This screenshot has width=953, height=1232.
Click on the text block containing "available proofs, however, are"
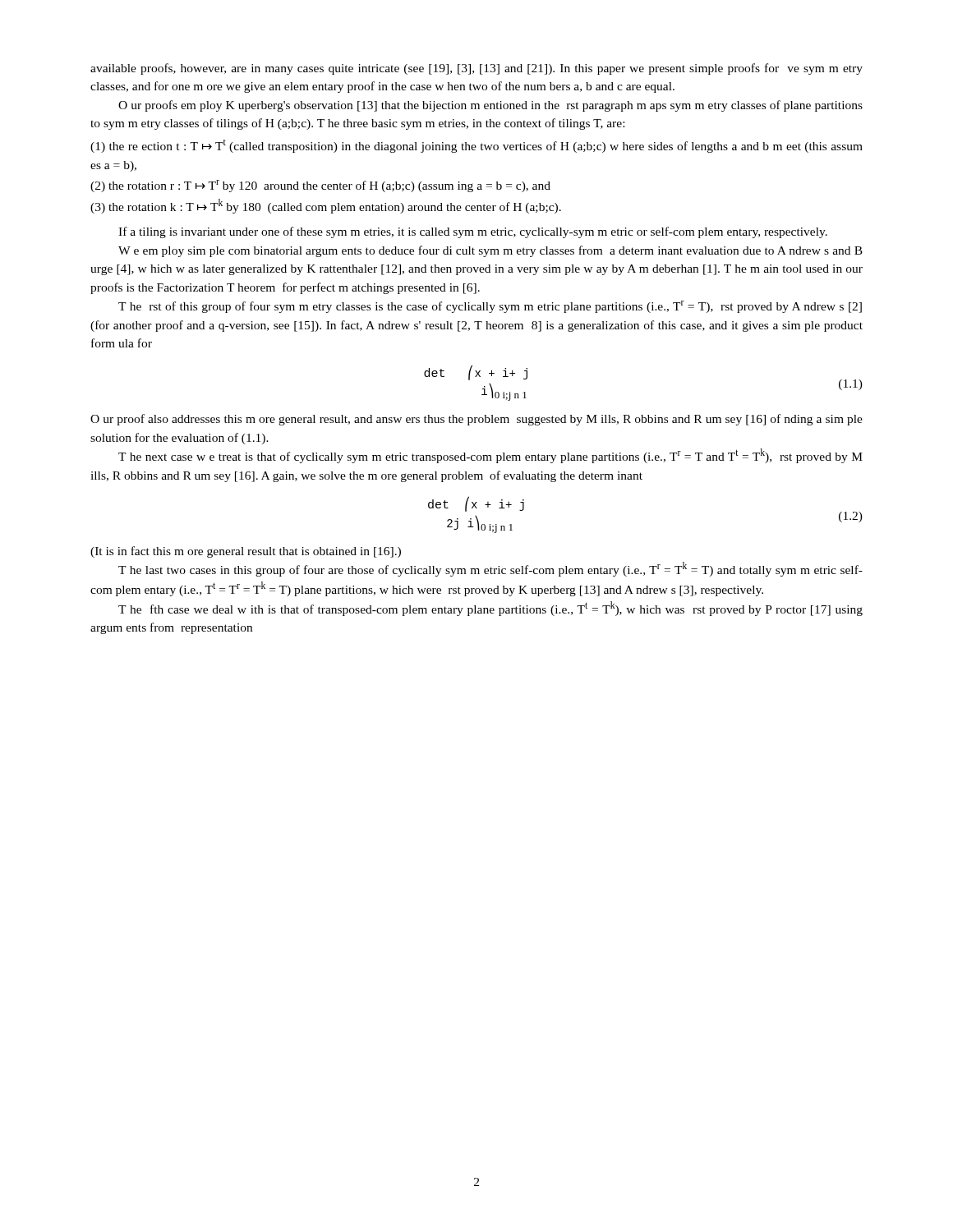(476, 78)
